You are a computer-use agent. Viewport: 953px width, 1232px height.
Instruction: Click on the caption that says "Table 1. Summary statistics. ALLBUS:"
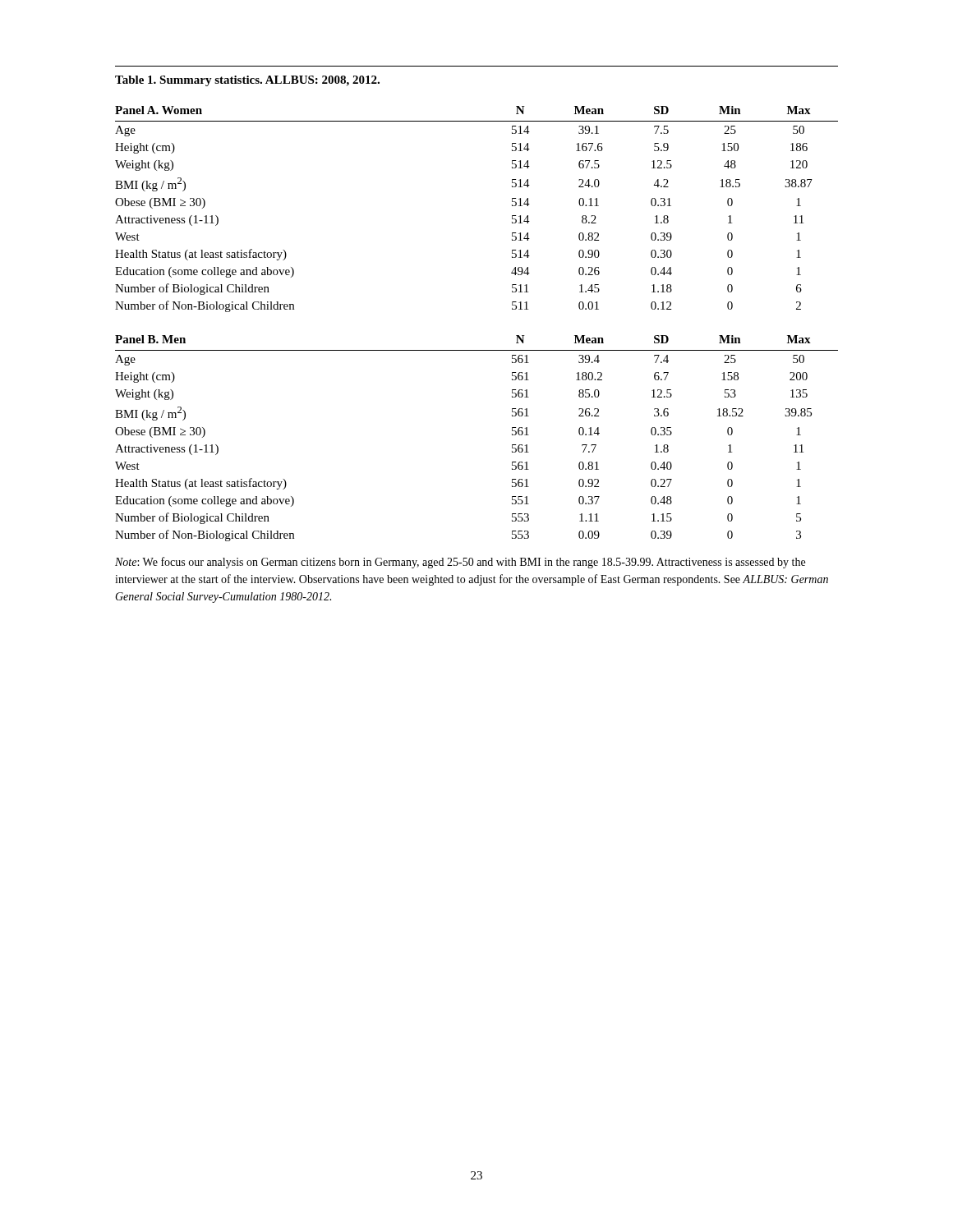(248, 80)
